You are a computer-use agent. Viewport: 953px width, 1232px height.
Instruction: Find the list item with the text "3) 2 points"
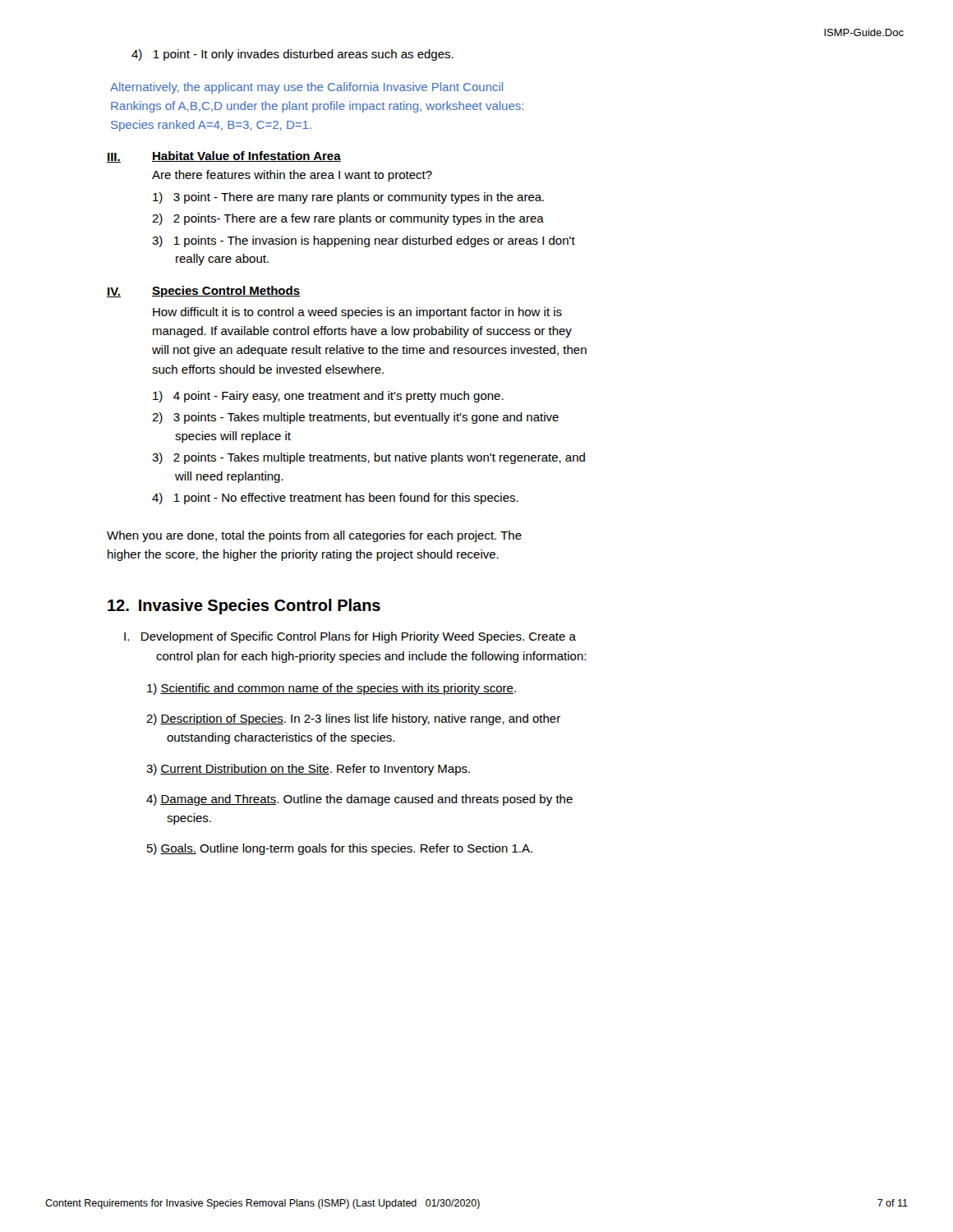(x=369, y=466)
